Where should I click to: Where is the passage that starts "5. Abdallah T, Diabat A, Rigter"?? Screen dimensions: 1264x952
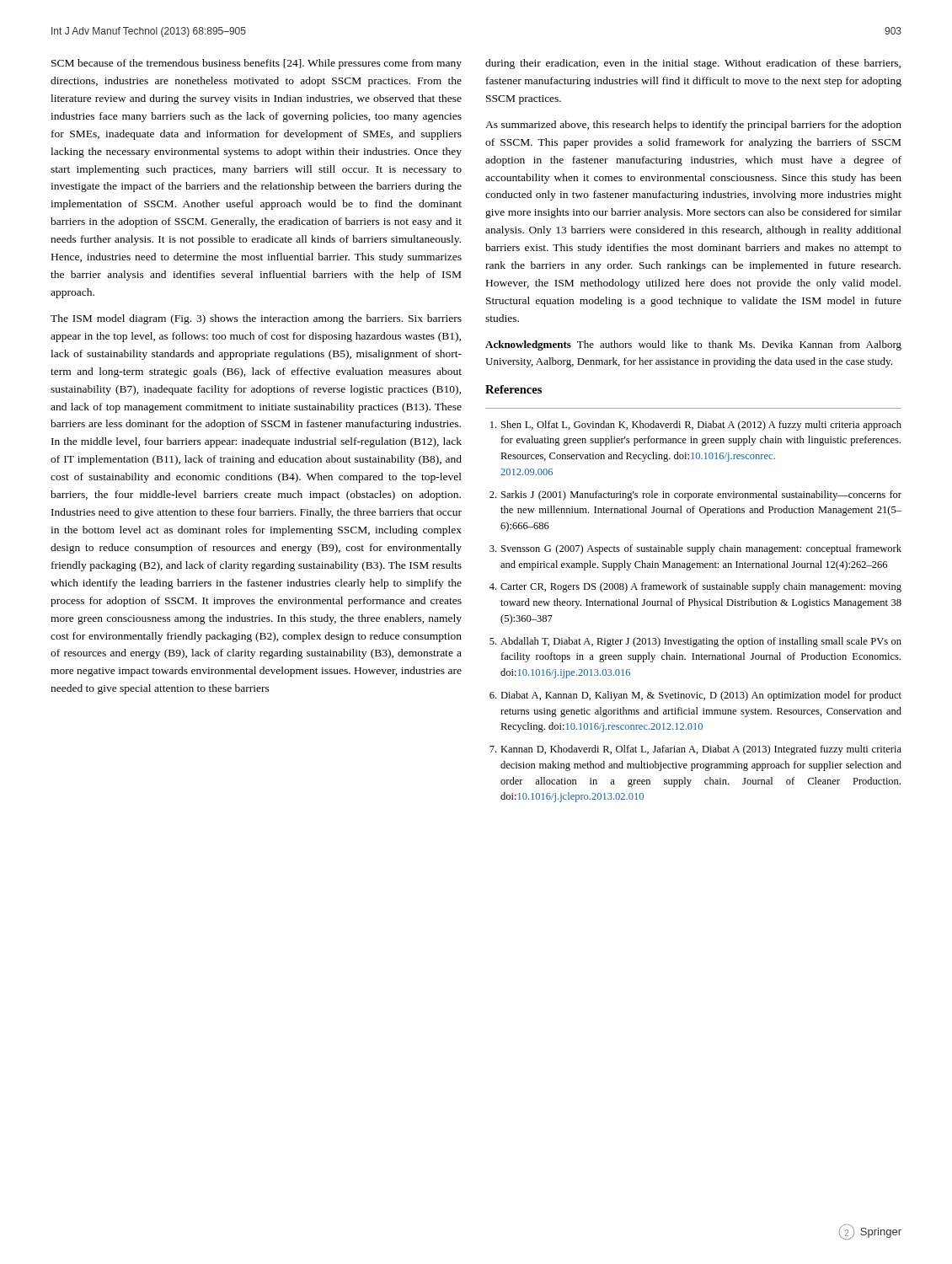(693, 657)
